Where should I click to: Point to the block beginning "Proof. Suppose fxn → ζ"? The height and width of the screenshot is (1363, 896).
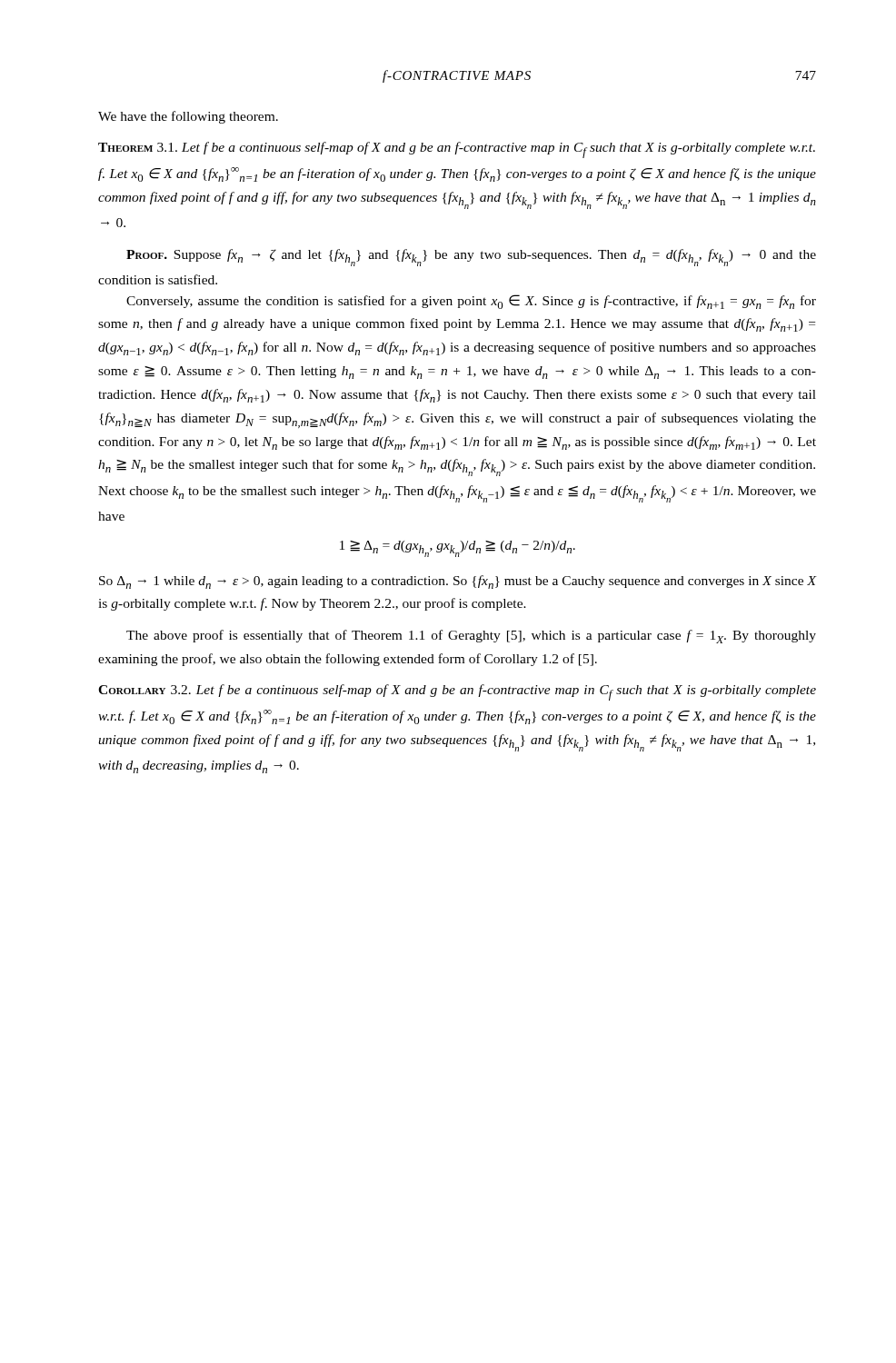click(457, 385)
